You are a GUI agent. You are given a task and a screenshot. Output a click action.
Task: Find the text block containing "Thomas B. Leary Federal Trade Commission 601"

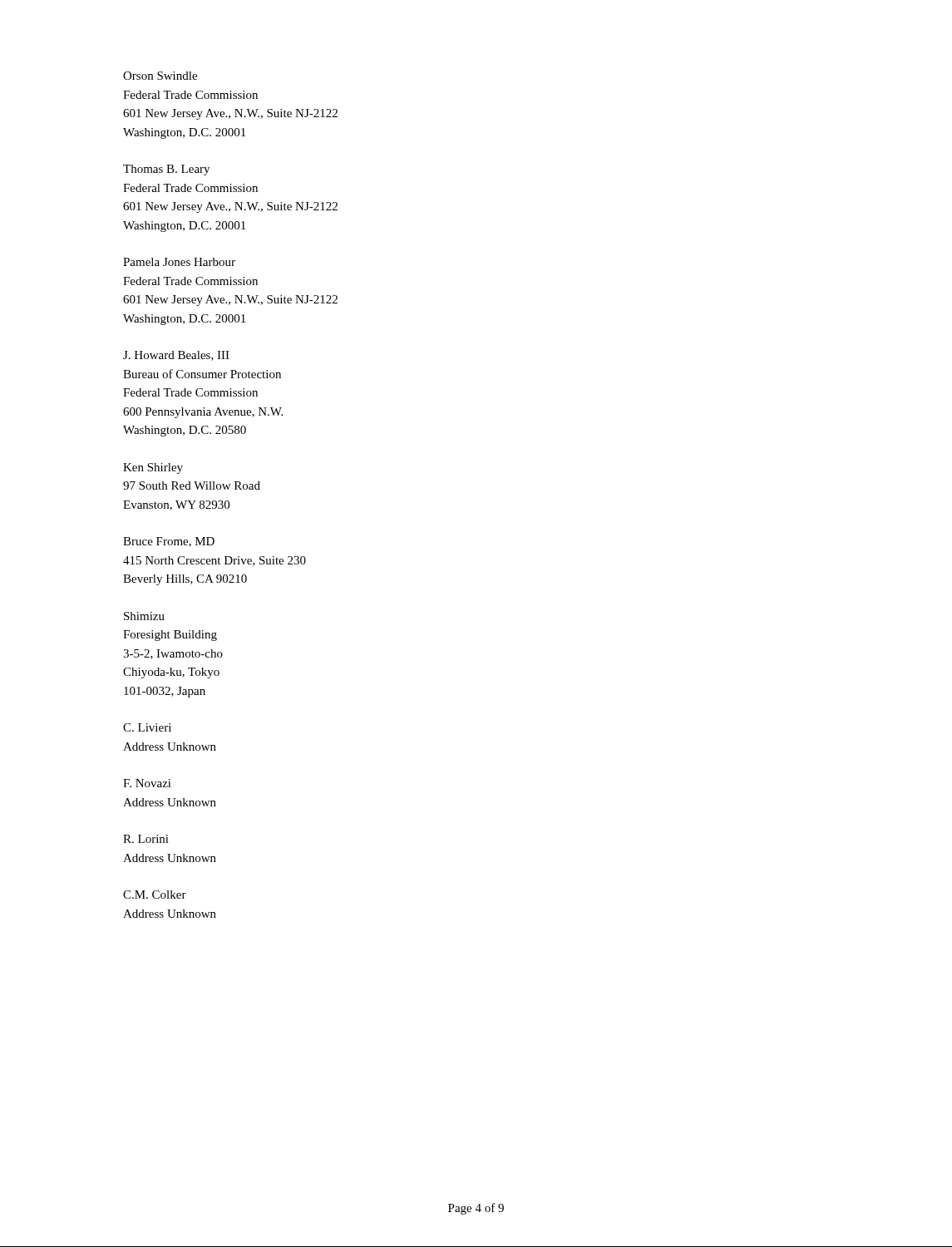166,170
